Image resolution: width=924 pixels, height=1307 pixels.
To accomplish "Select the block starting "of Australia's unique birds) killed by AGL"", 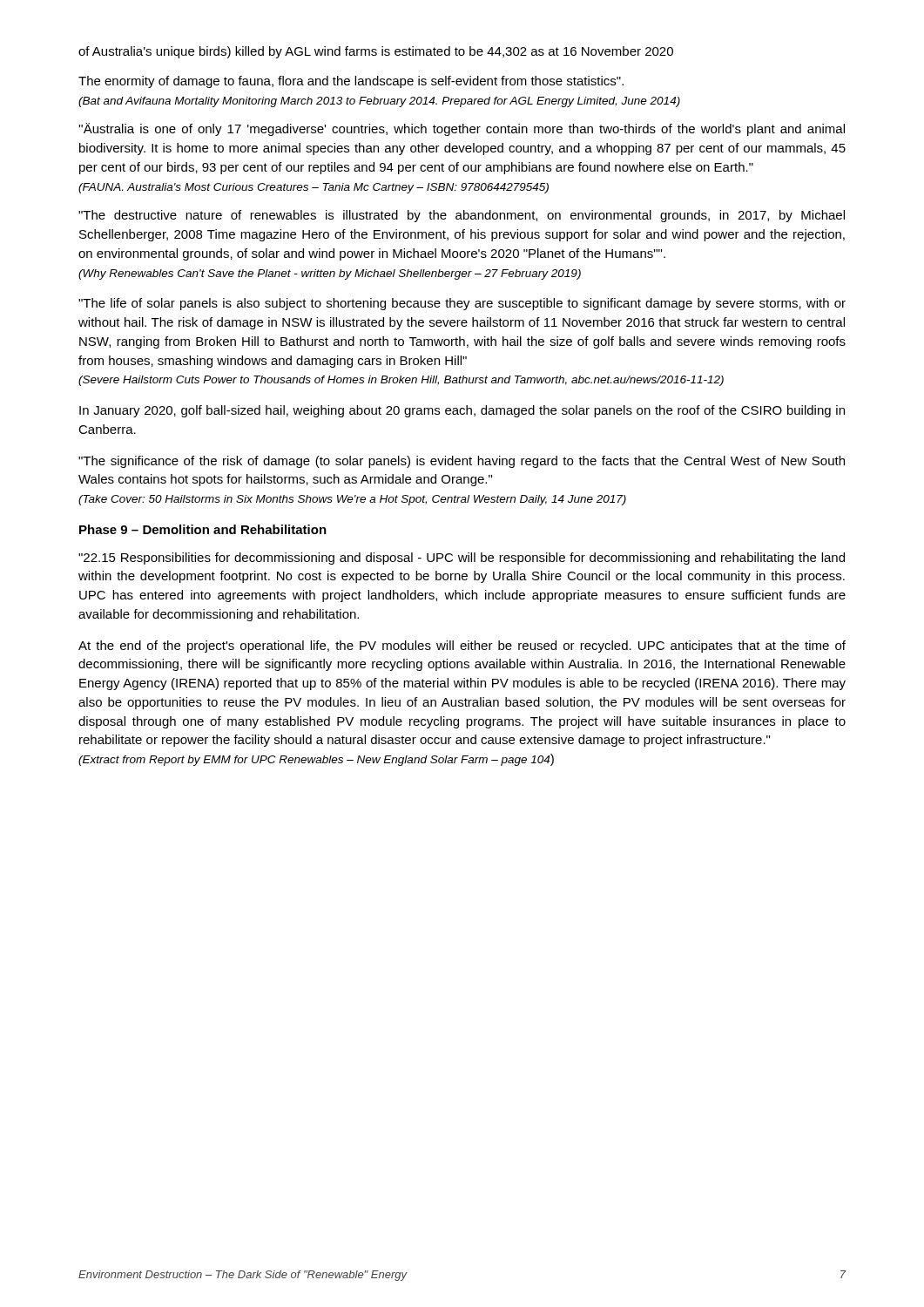I will tap(462, 51).
